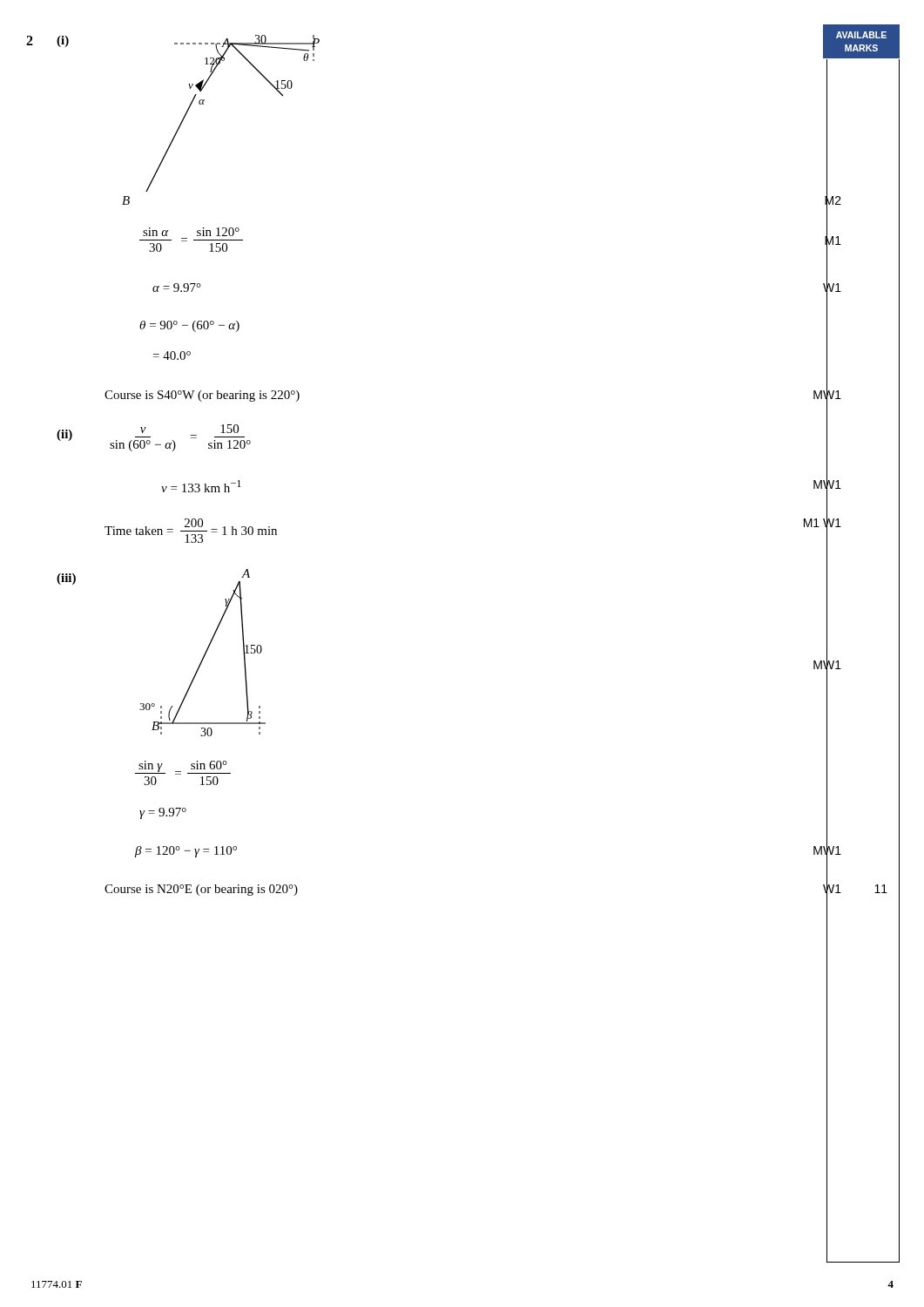Locate the formula that reads "v sin (60°"
924x1307 pixels.
coord(180,437)
